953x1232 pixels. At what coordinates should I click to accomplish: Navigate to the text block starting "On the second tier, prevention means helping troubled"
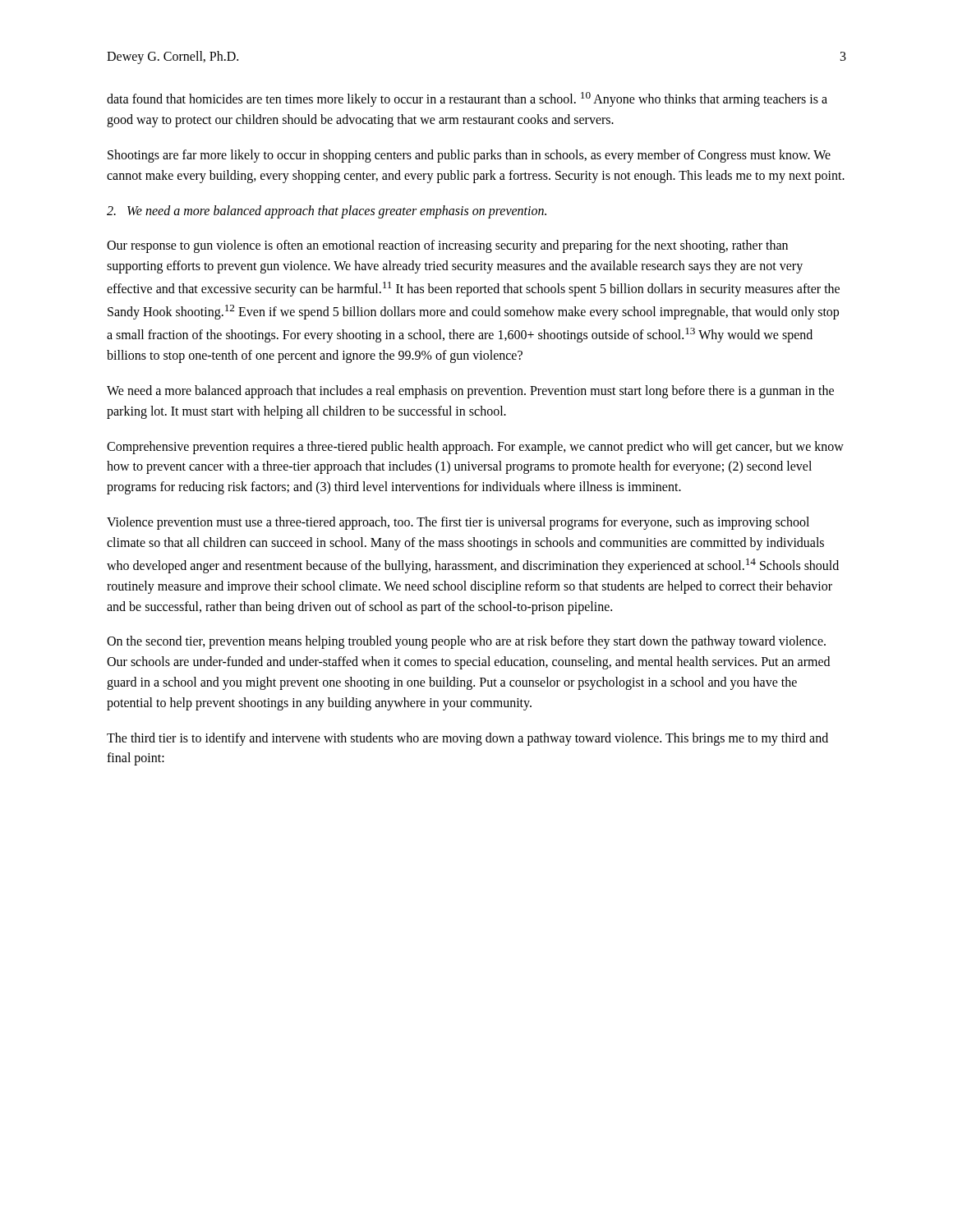(476, 673)
